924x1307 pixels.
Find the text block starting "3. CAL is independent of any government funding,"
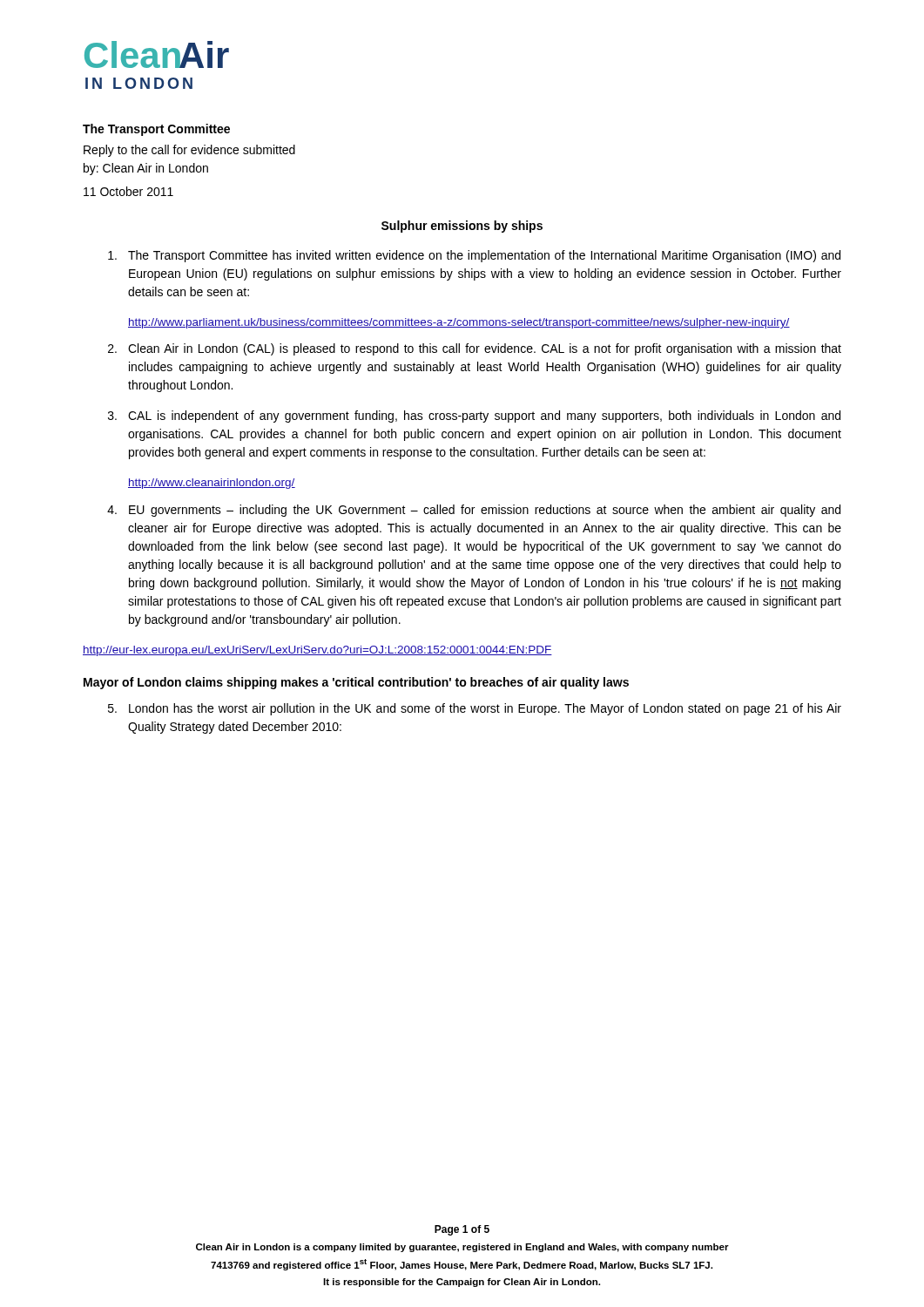[x=462, y=435]
